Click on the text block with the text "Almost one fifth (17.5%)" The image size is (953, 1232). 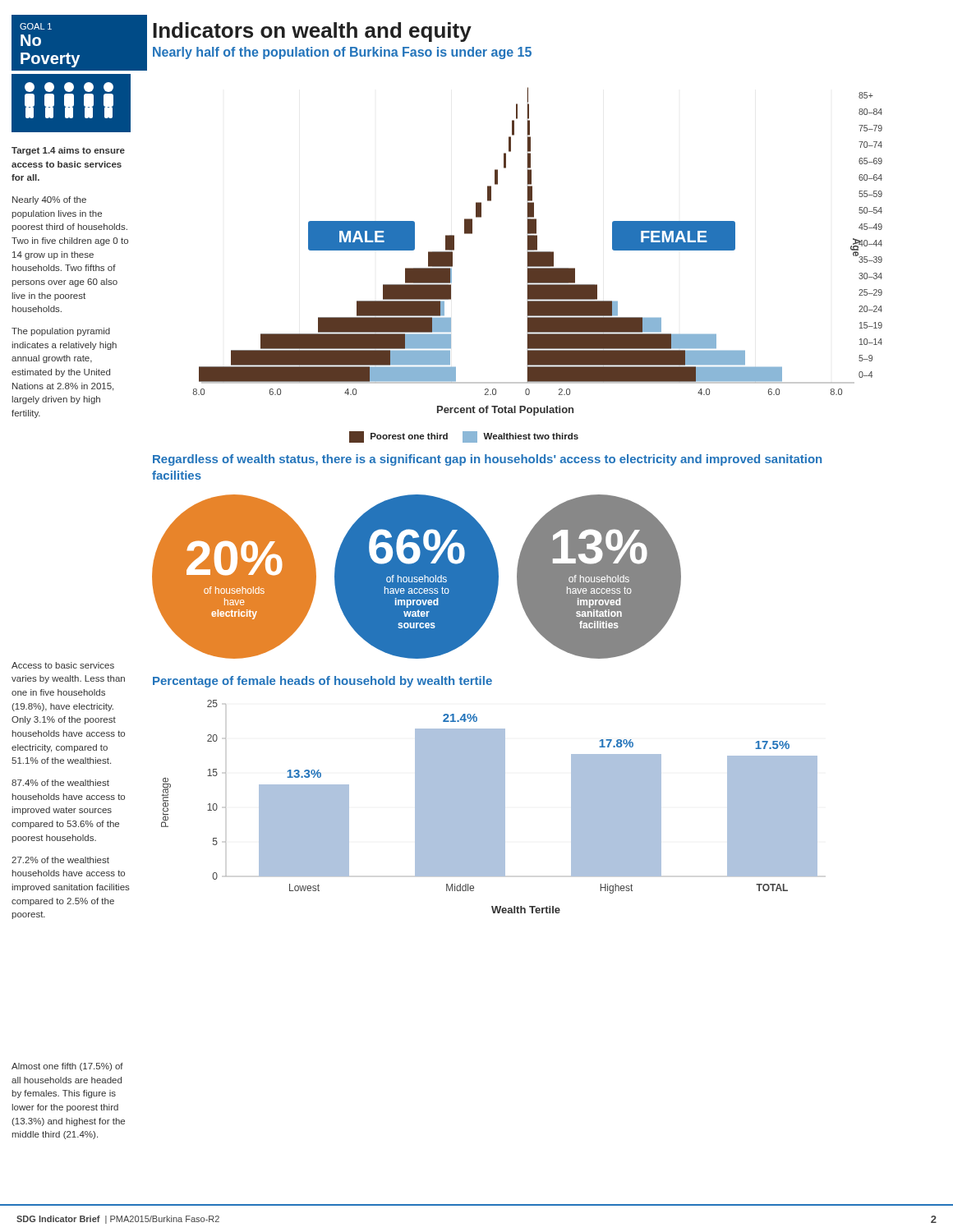pos(69,1100)
